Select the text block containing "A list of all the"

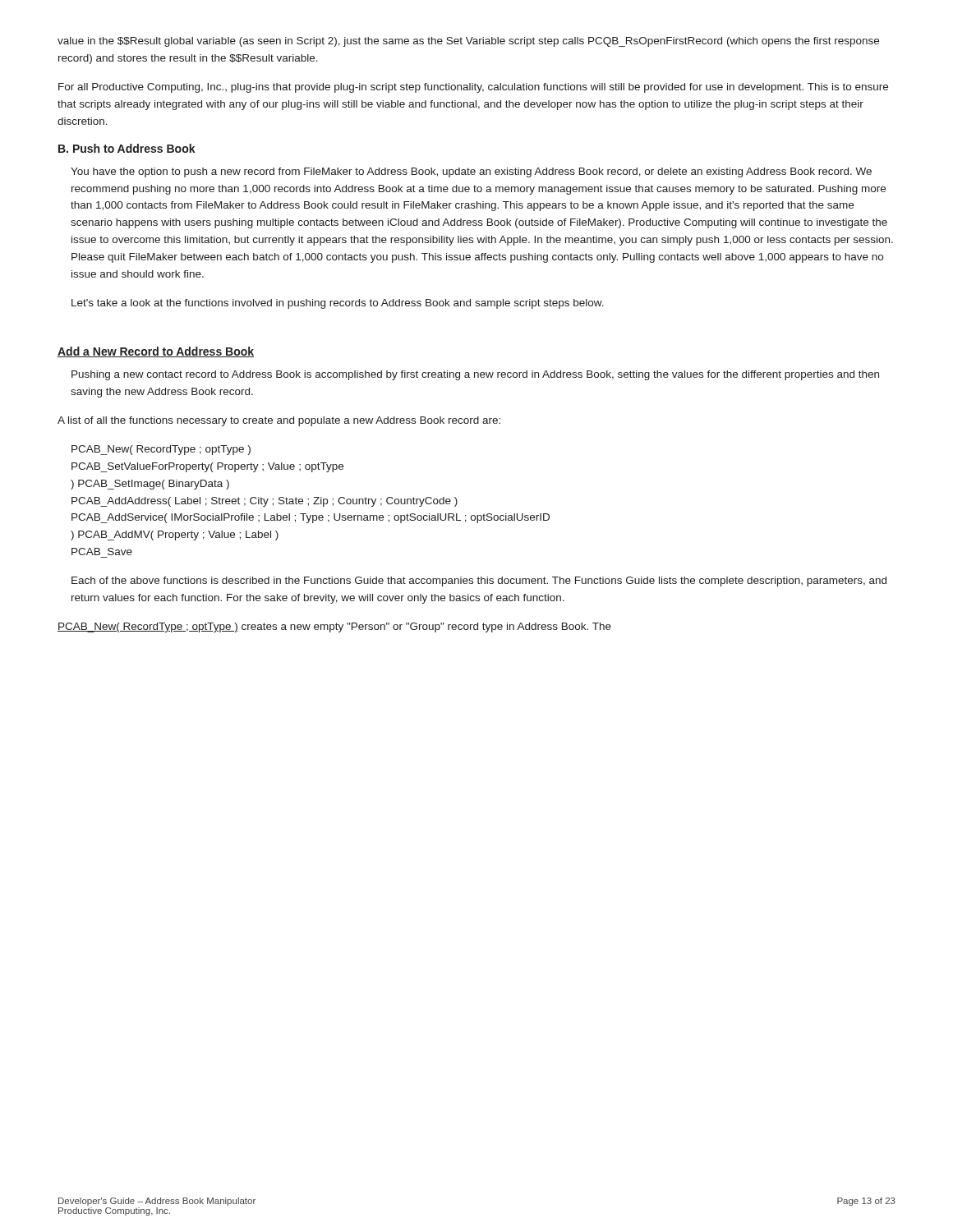(279, 420)
